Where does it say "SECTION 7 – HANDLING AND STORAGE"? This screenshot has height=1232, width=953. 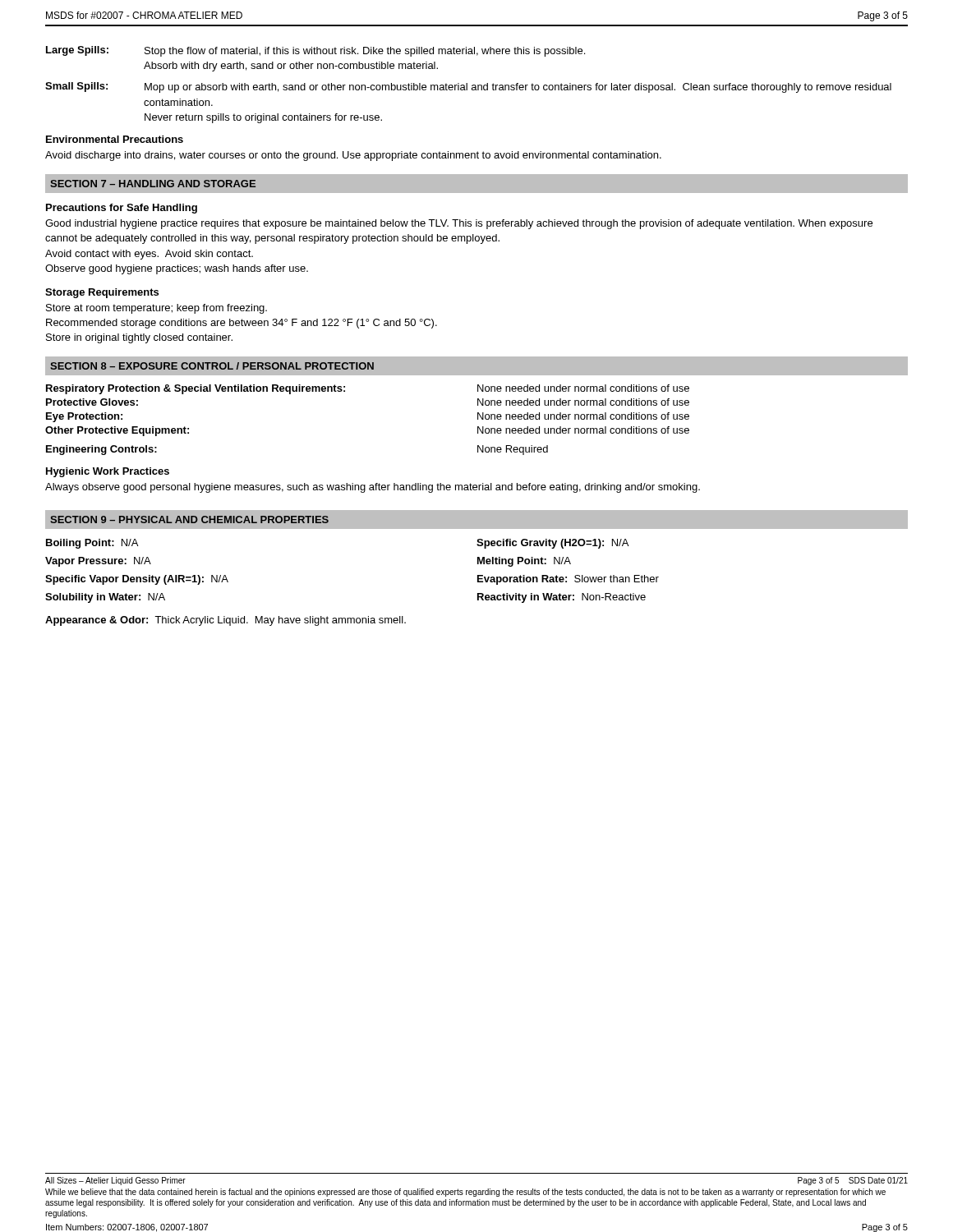click(153, 184)
